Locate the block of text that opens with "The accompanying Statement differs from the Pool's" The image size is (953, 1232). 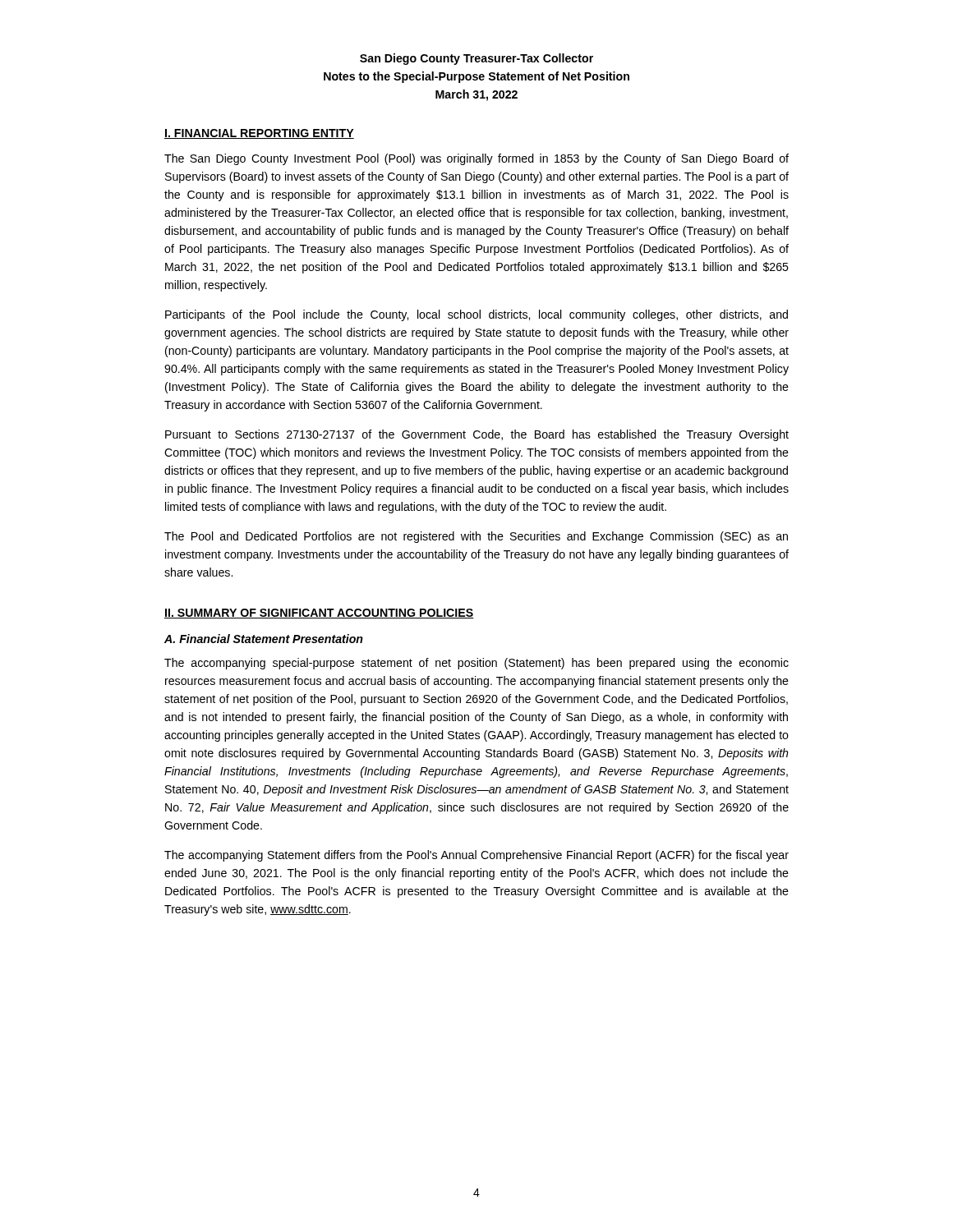pyautogui.click(x=476, y=882)
